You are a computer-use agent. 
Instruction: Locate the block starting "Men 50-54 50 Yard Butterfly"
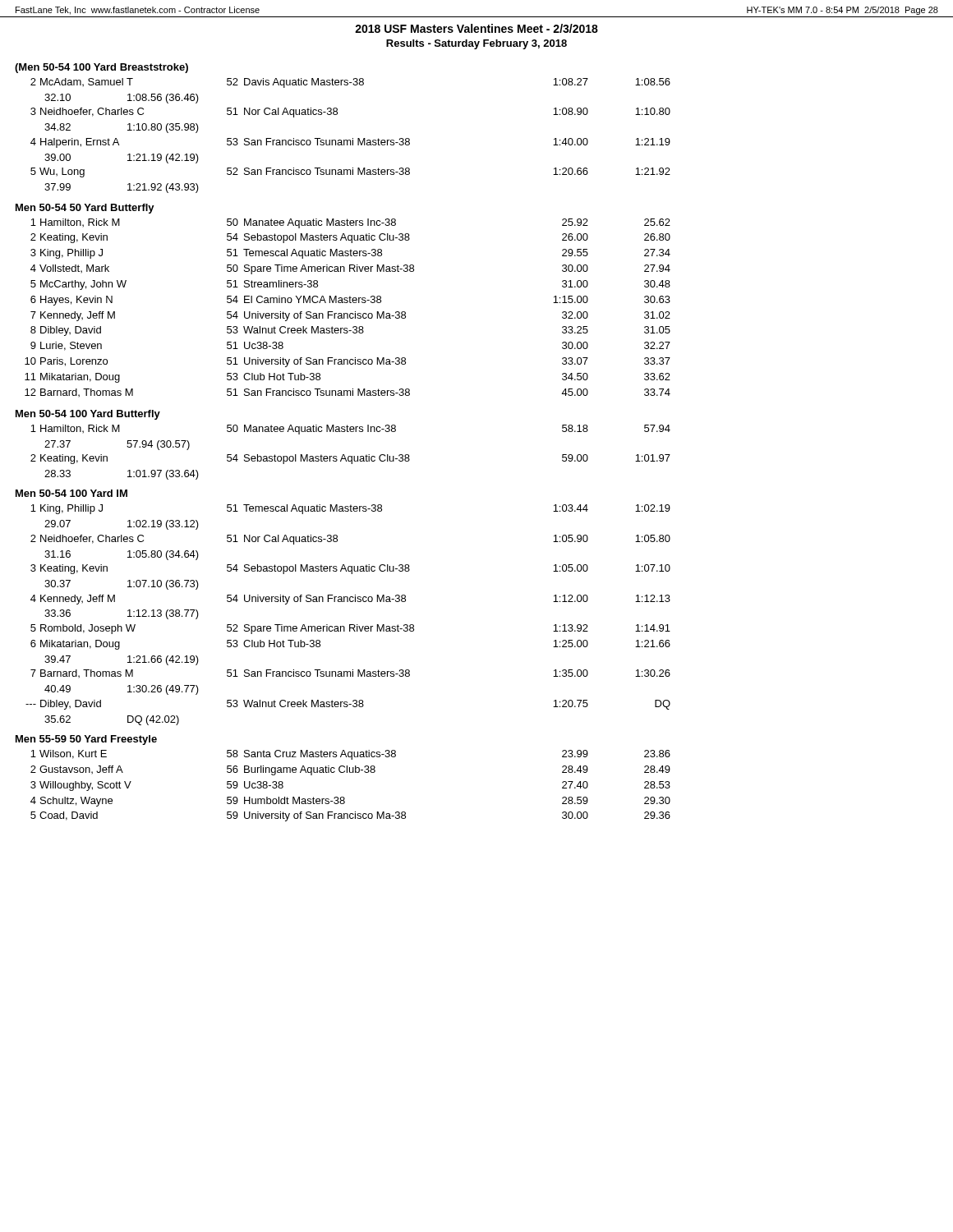(x=84, y=207)
